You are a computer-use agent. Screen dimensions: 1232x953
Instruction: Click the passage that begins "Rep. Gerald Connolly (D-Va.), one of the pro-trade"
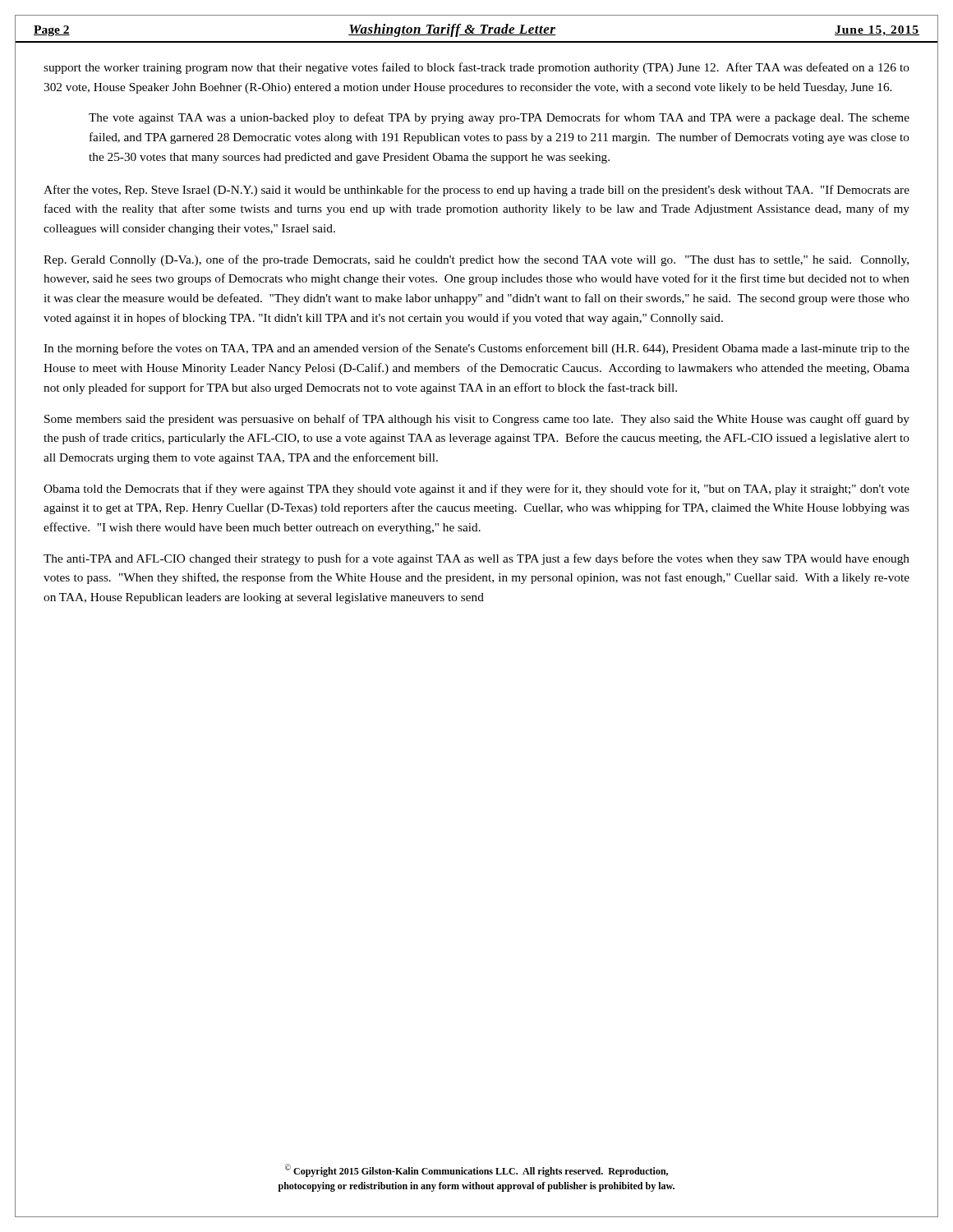[x=476, y=288]
